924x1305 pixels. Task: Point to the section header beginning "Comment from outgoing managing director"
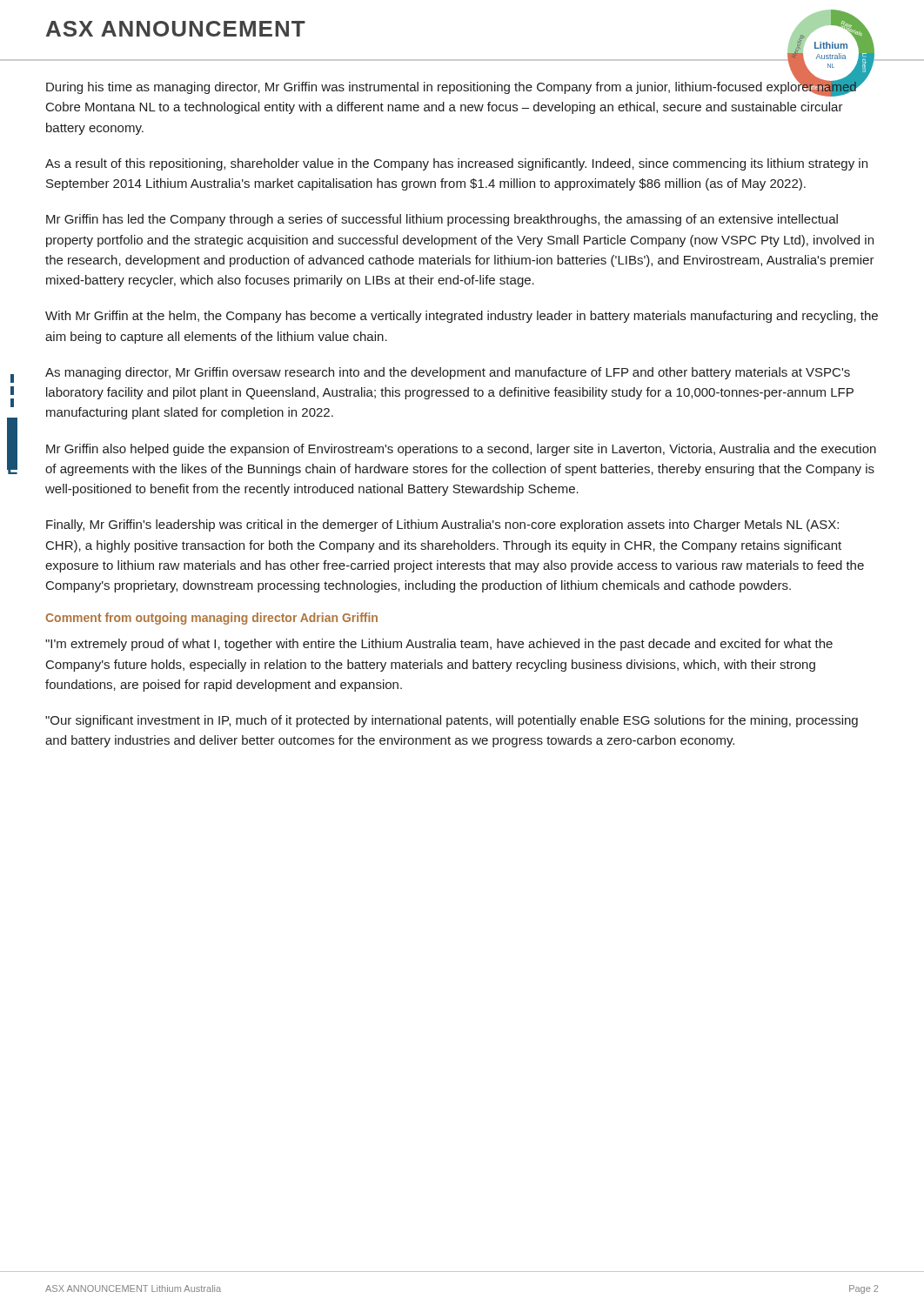[x=212, y=618]
